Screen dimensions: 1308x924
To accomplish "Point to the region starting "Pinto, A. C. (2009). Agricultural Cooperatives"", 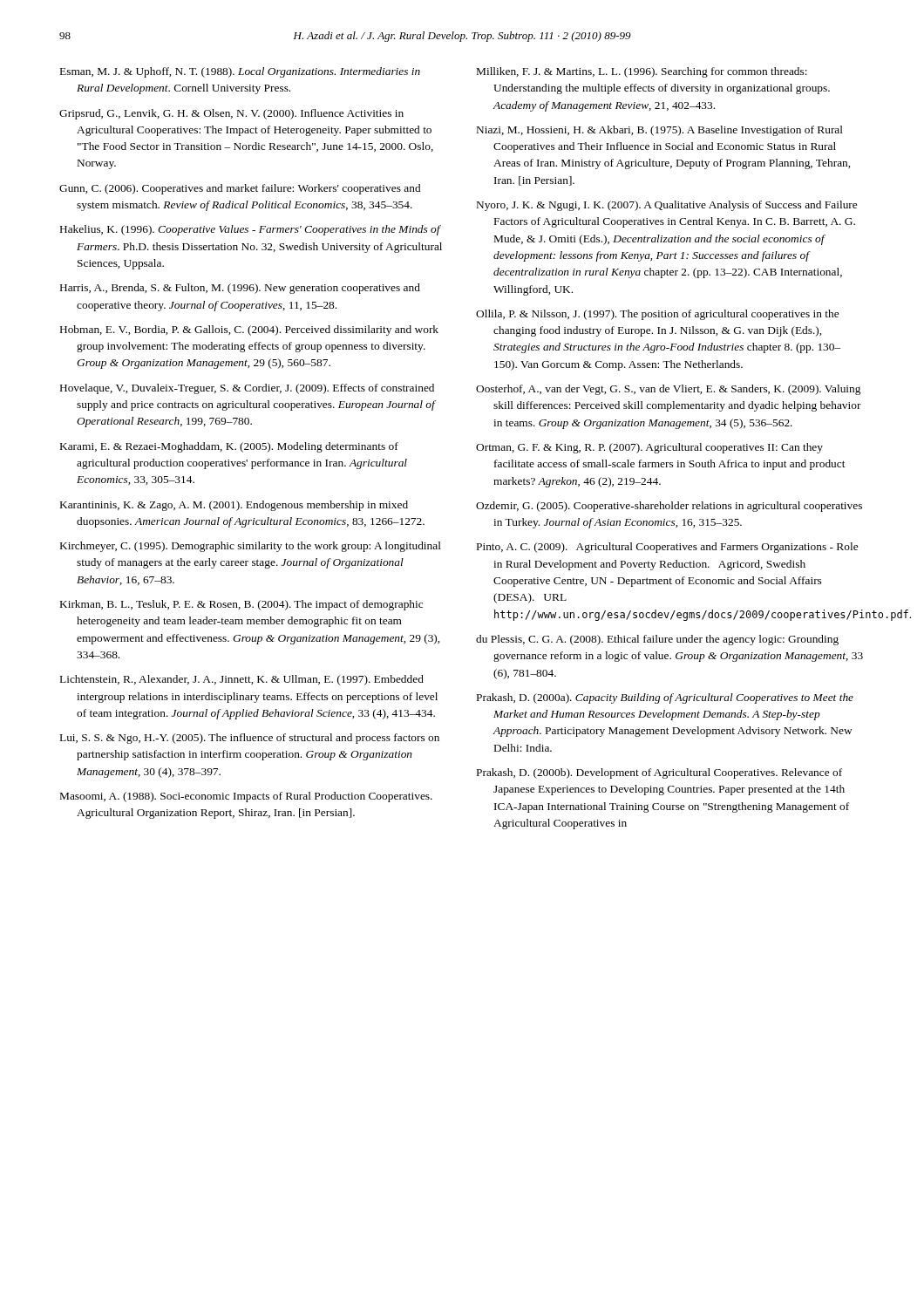I will tap(670, 580).
